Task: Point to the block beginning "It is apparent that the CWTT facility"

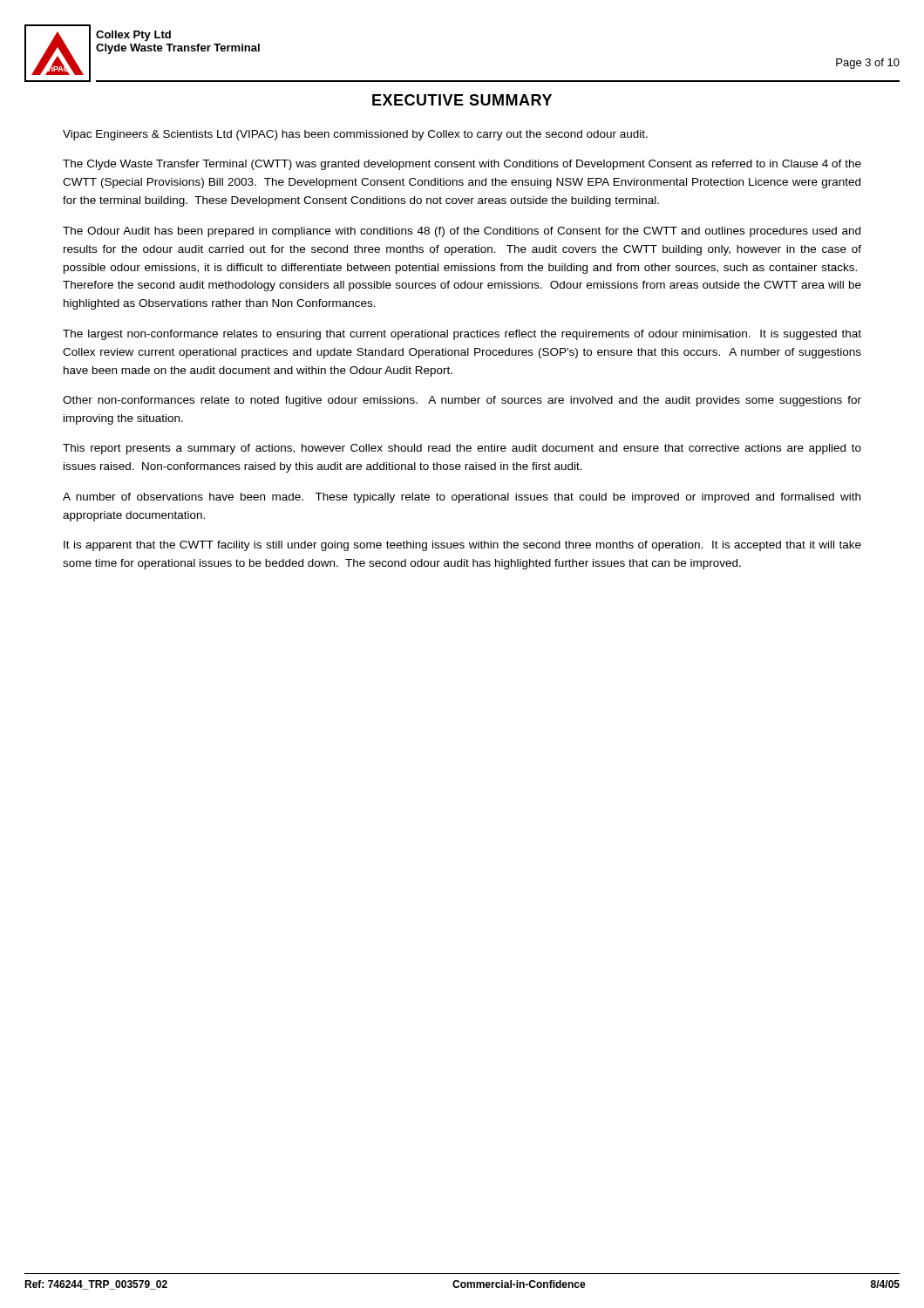Action: point(462,555)
